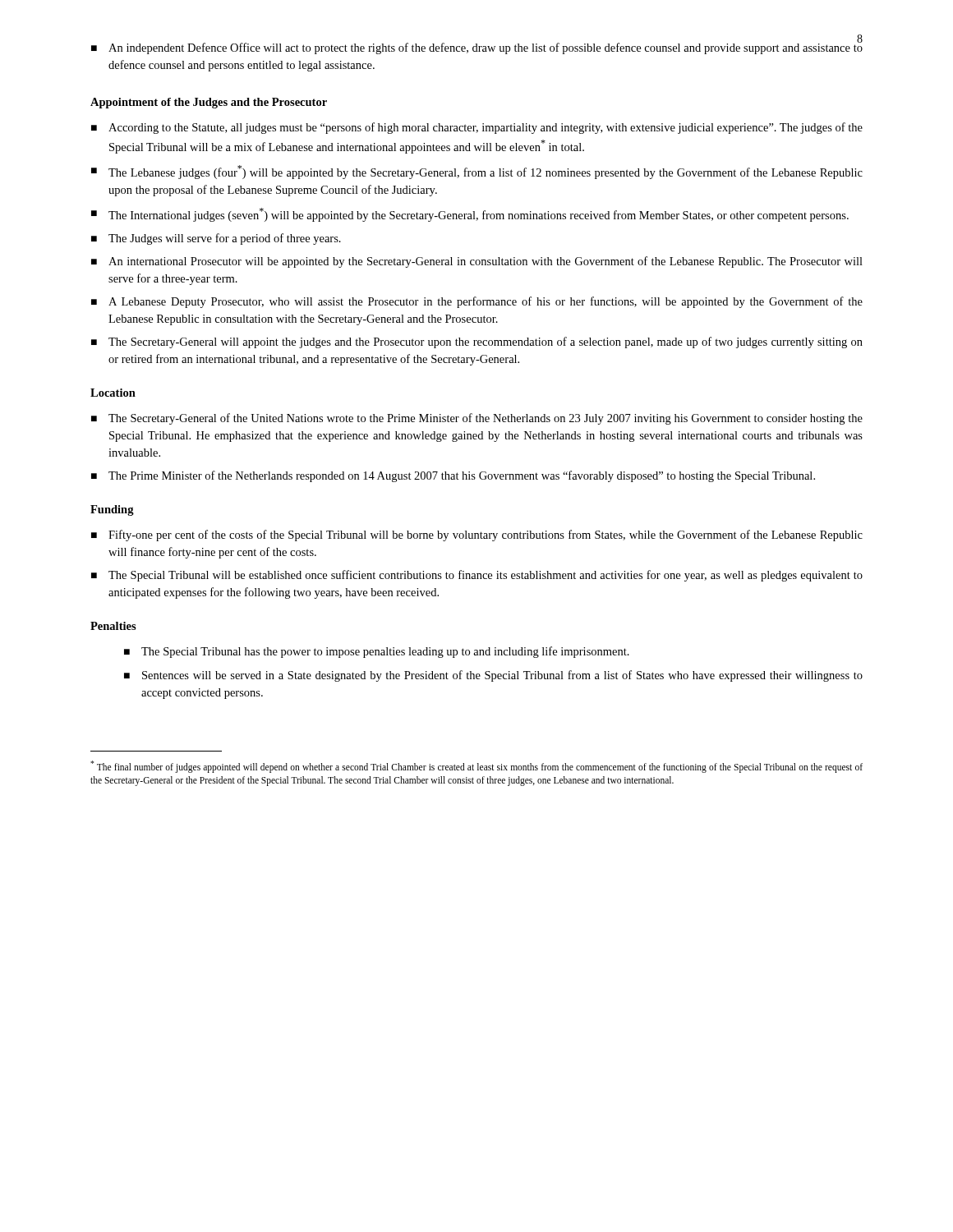Click the passage that begins "■ The Lebanese"
This screenshot has width=953, height=1232.
pos(476,180)
